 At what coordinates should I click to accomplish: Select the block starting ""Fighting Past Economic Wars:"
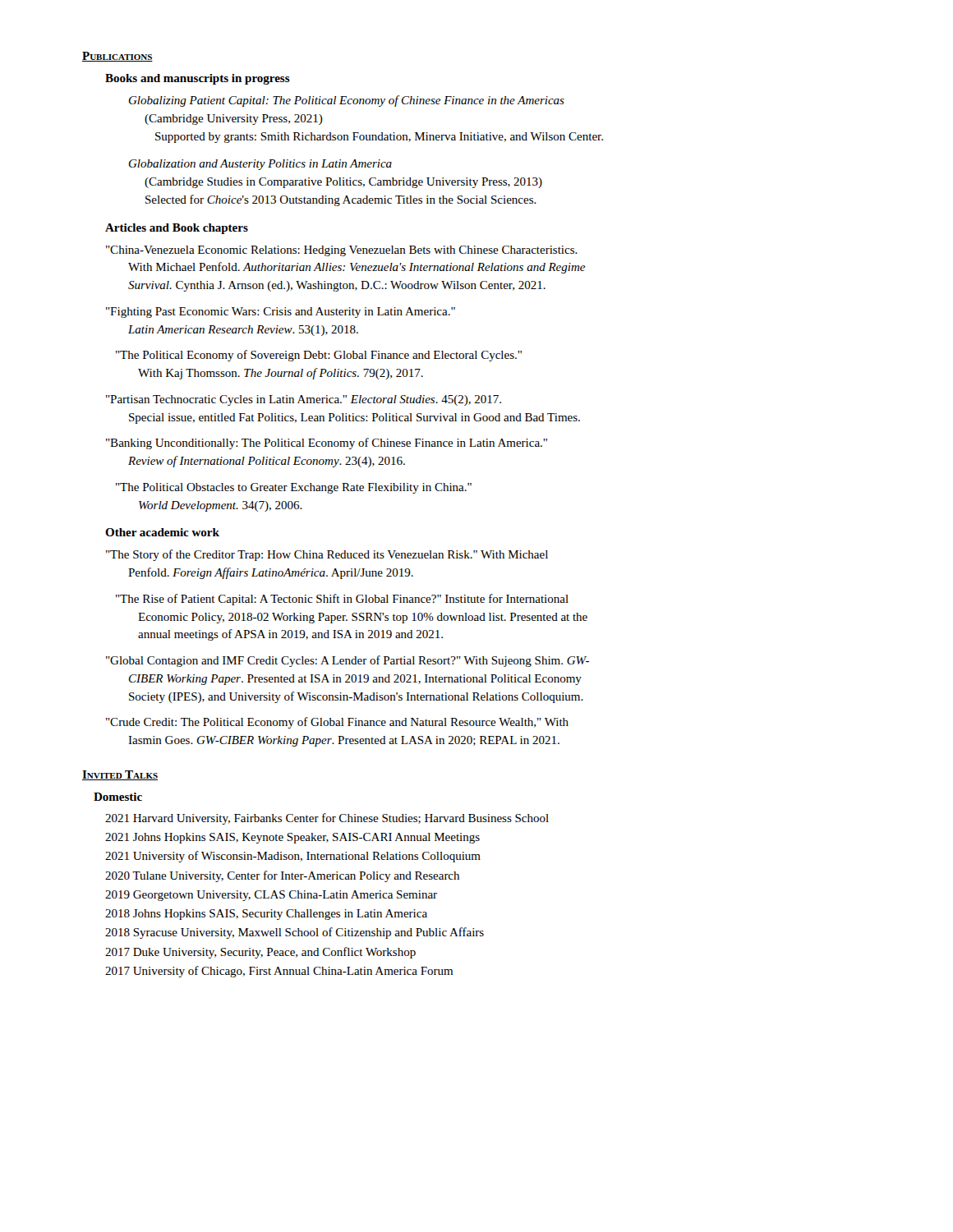tap(280, 320)
